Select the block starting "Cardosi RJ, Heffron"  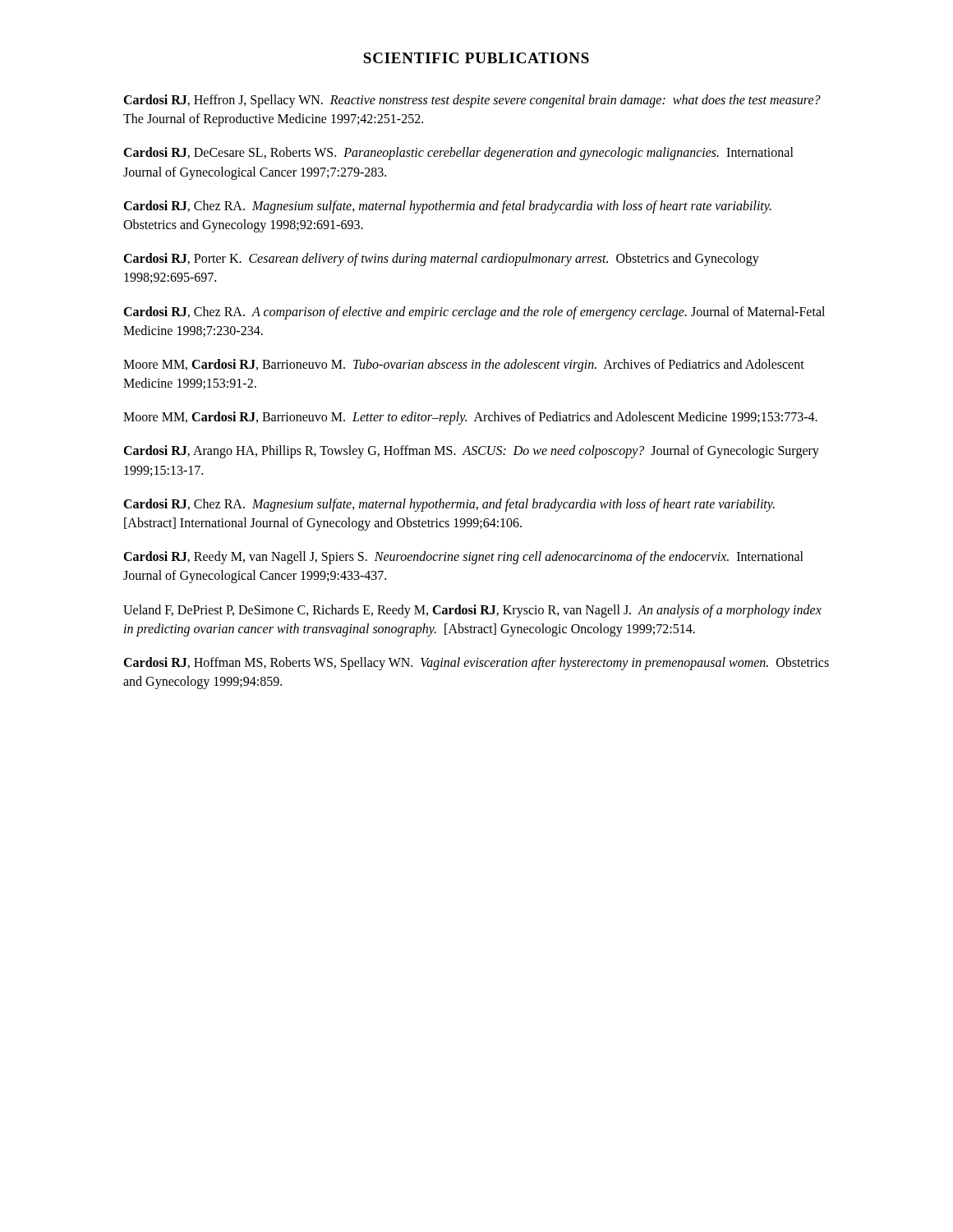473,109
